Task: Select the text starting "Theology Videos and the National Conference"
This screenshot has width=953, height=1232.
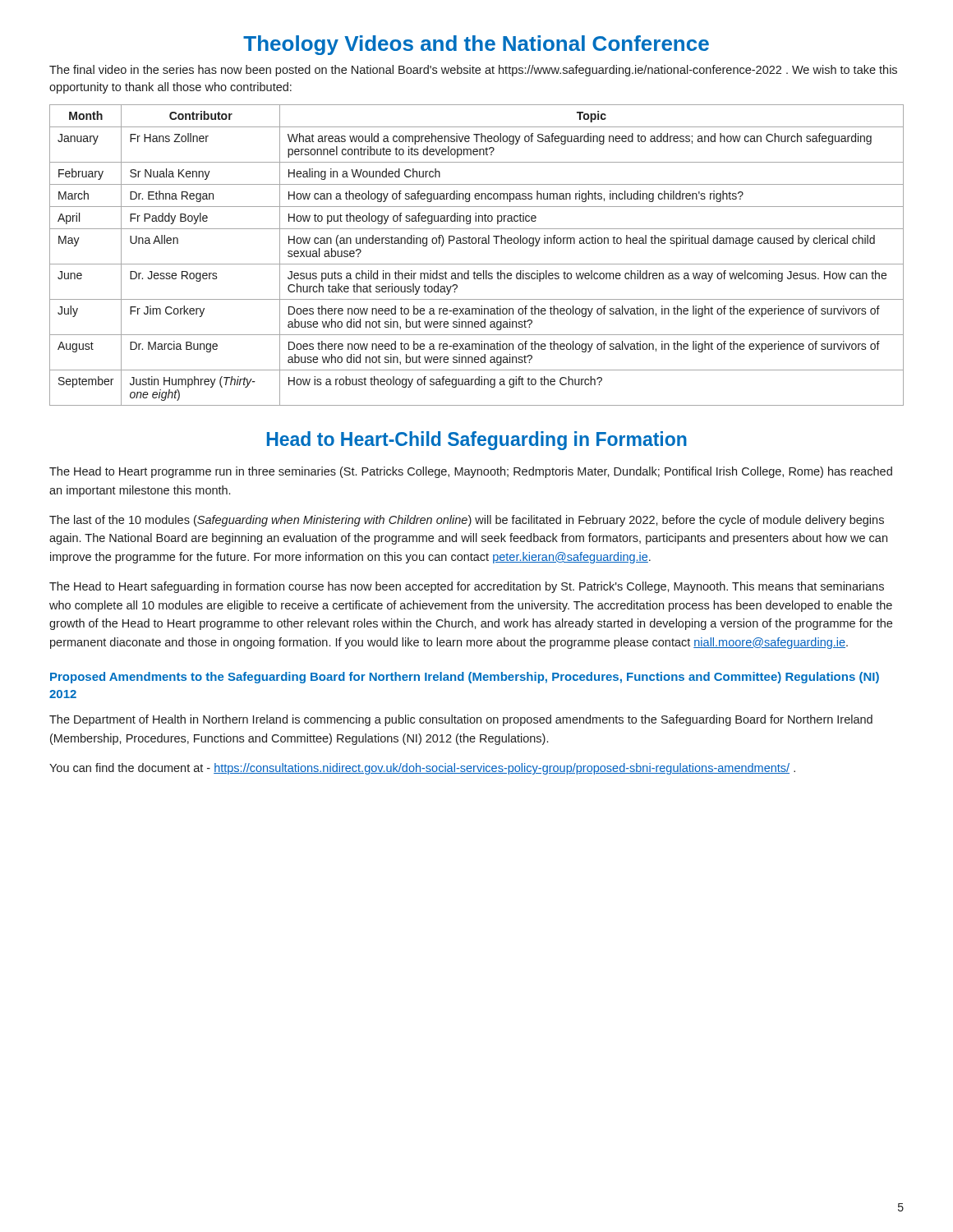Action: click(x=476, y=43)
